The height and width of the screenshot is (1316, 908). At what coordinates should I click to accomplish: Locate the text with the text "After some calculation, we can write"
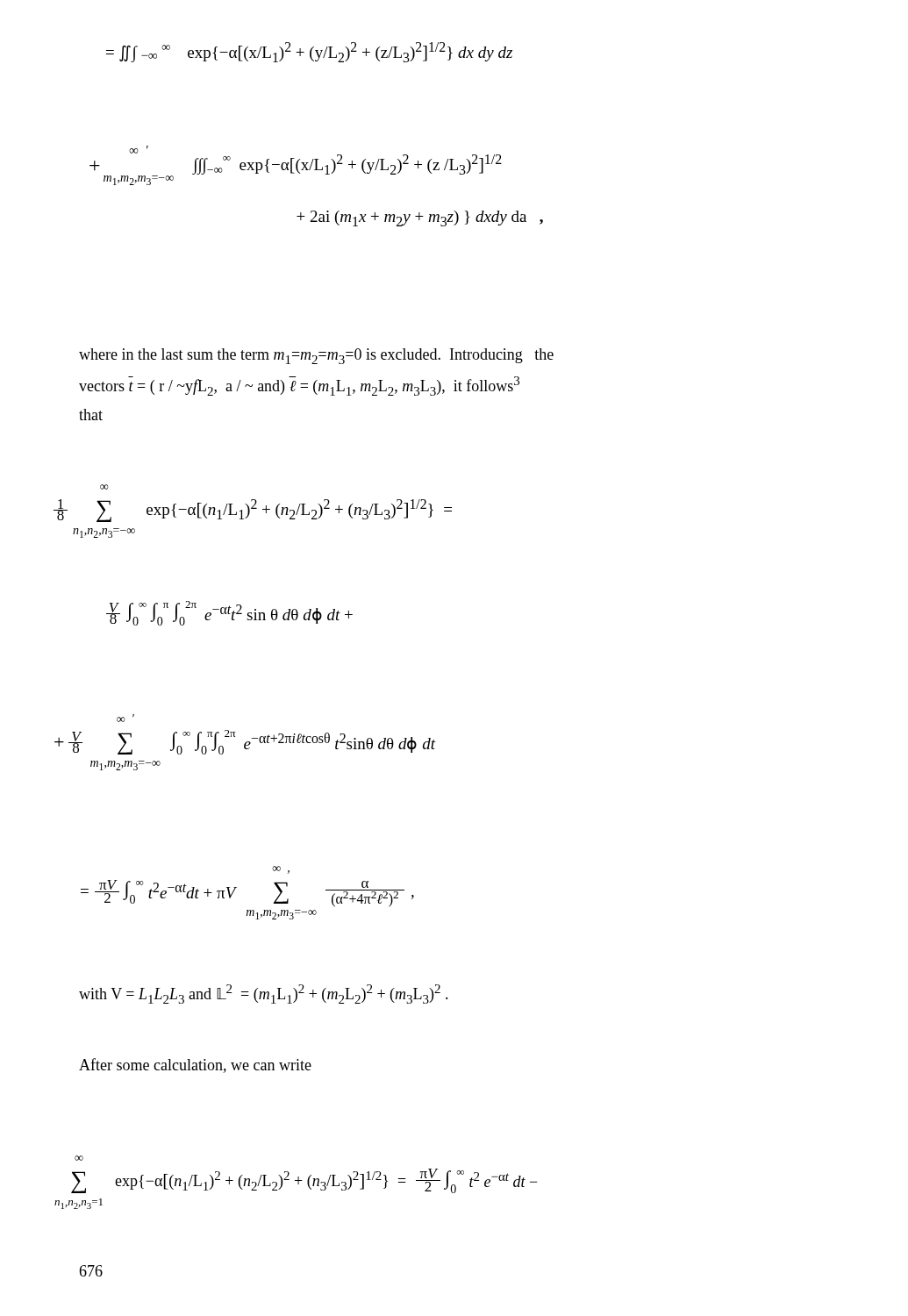[x=195, y=1065]
